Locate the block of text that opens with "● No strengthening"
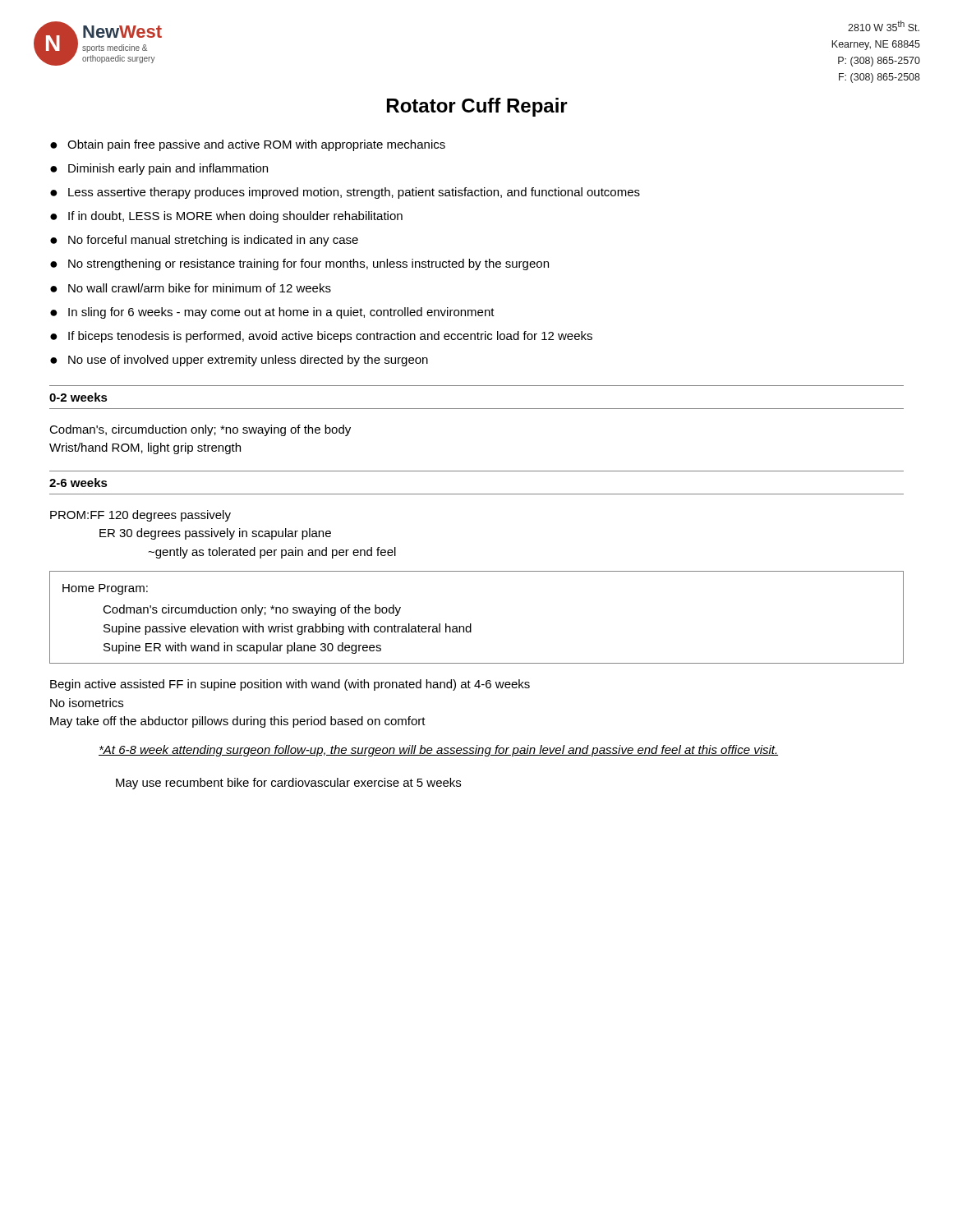This screenshot has height=1232, width=953. [476, 265]
